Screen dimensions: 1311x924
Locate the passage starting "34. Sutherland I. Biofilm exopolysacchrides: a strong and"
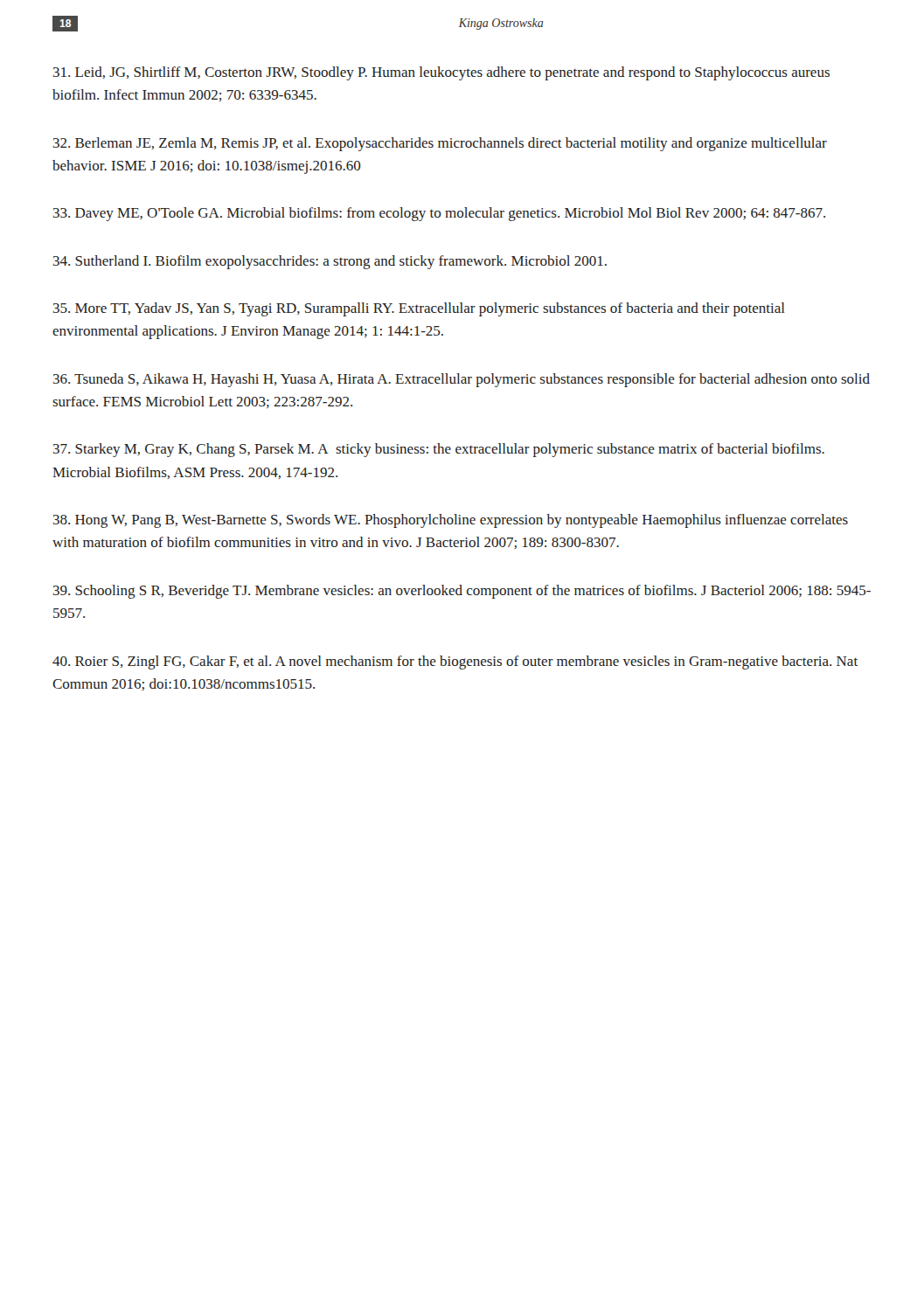[330, 261]
